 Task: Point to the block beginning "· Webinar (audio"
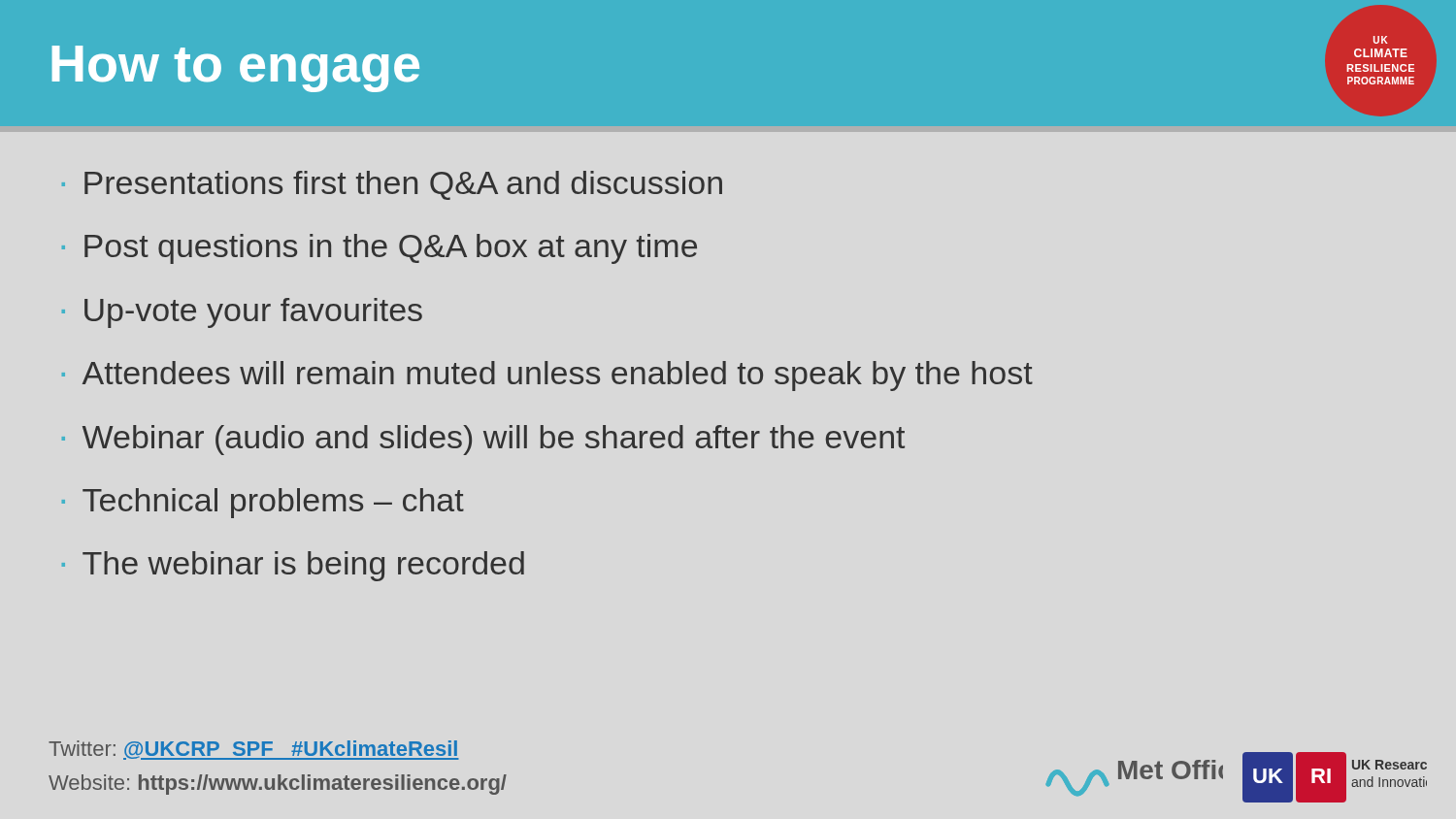click(x=482, y=438)
